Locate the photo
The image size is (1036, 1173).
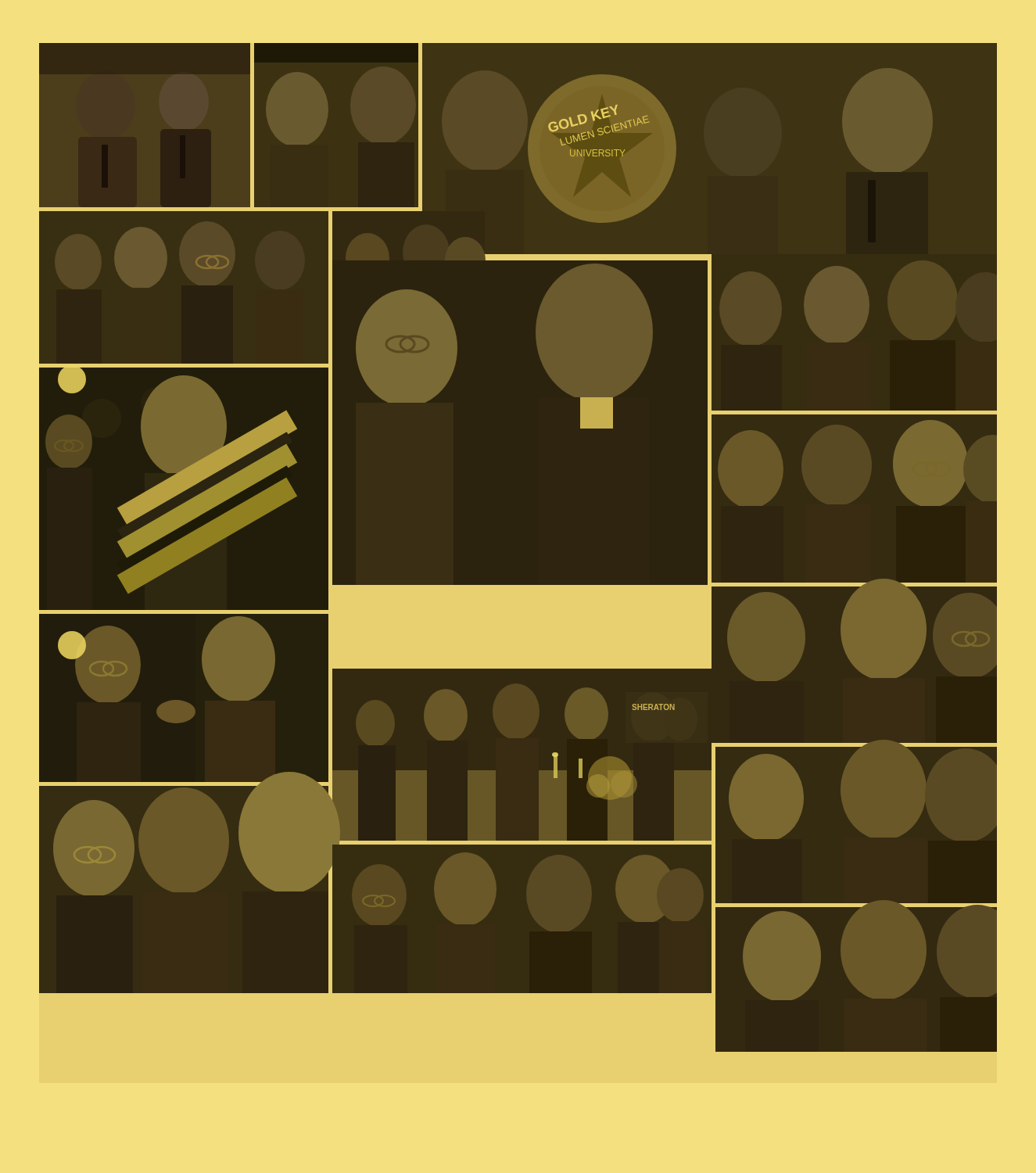tap(518, 563)
